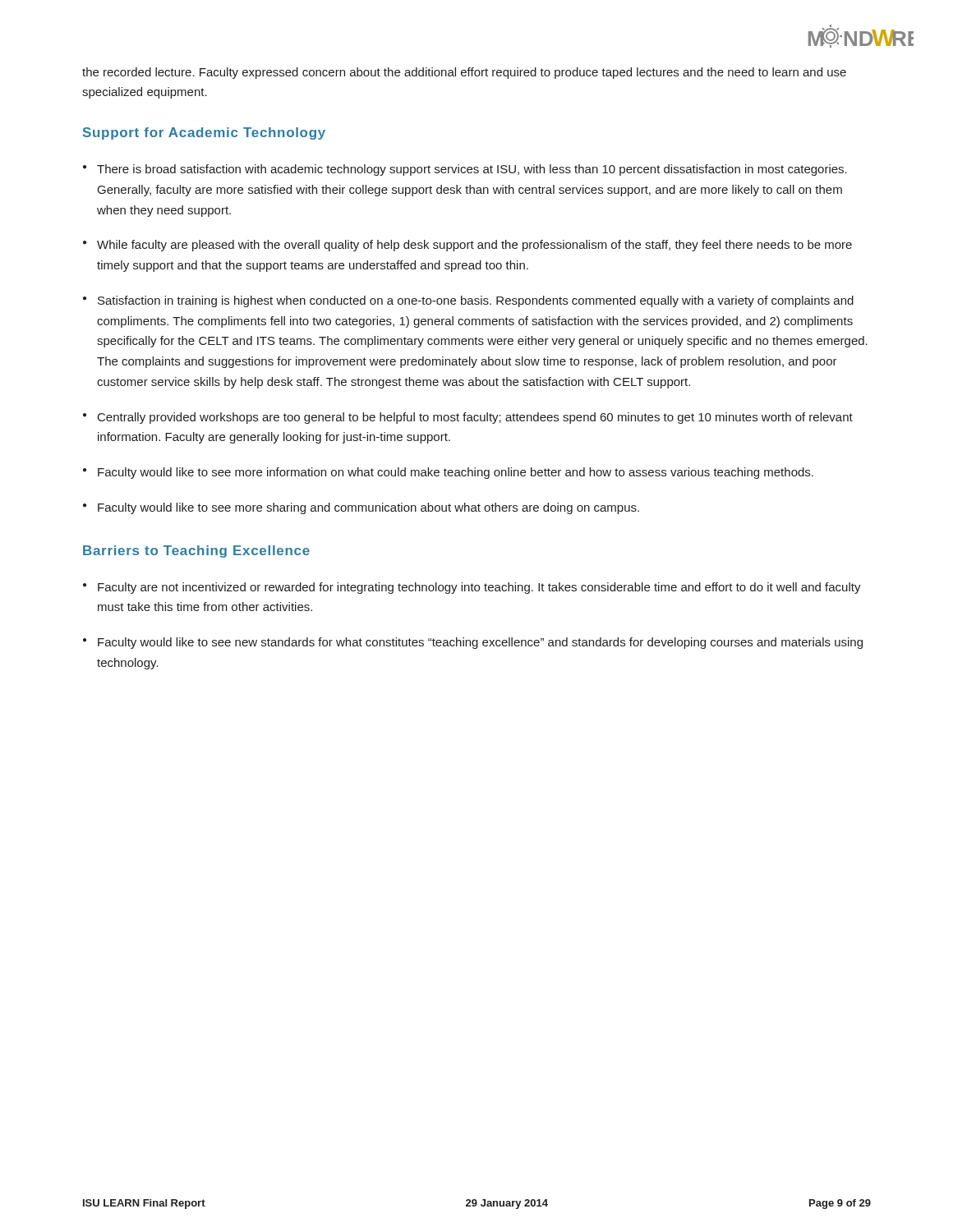Locate the list item that reads "● Centrally provided workshops are too"
Image resolution: width=953 pixels, height=1232 pixels.
pyautogui.click(x=476, y=427)
